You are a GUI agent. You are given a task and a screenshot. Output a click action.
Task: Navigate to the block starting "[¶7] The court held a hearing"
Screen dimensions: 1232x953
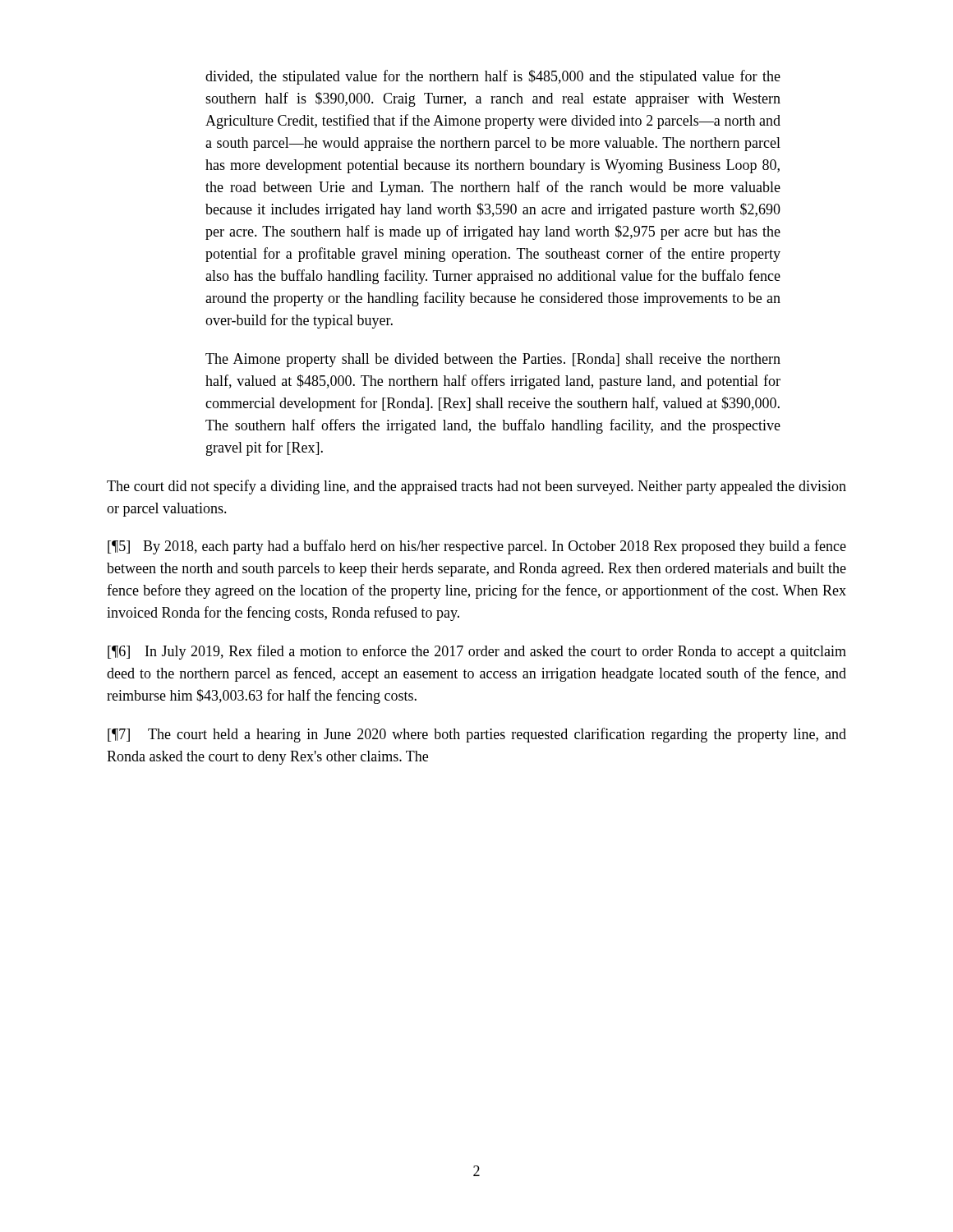pyautogui.click(x=476, y=746)
